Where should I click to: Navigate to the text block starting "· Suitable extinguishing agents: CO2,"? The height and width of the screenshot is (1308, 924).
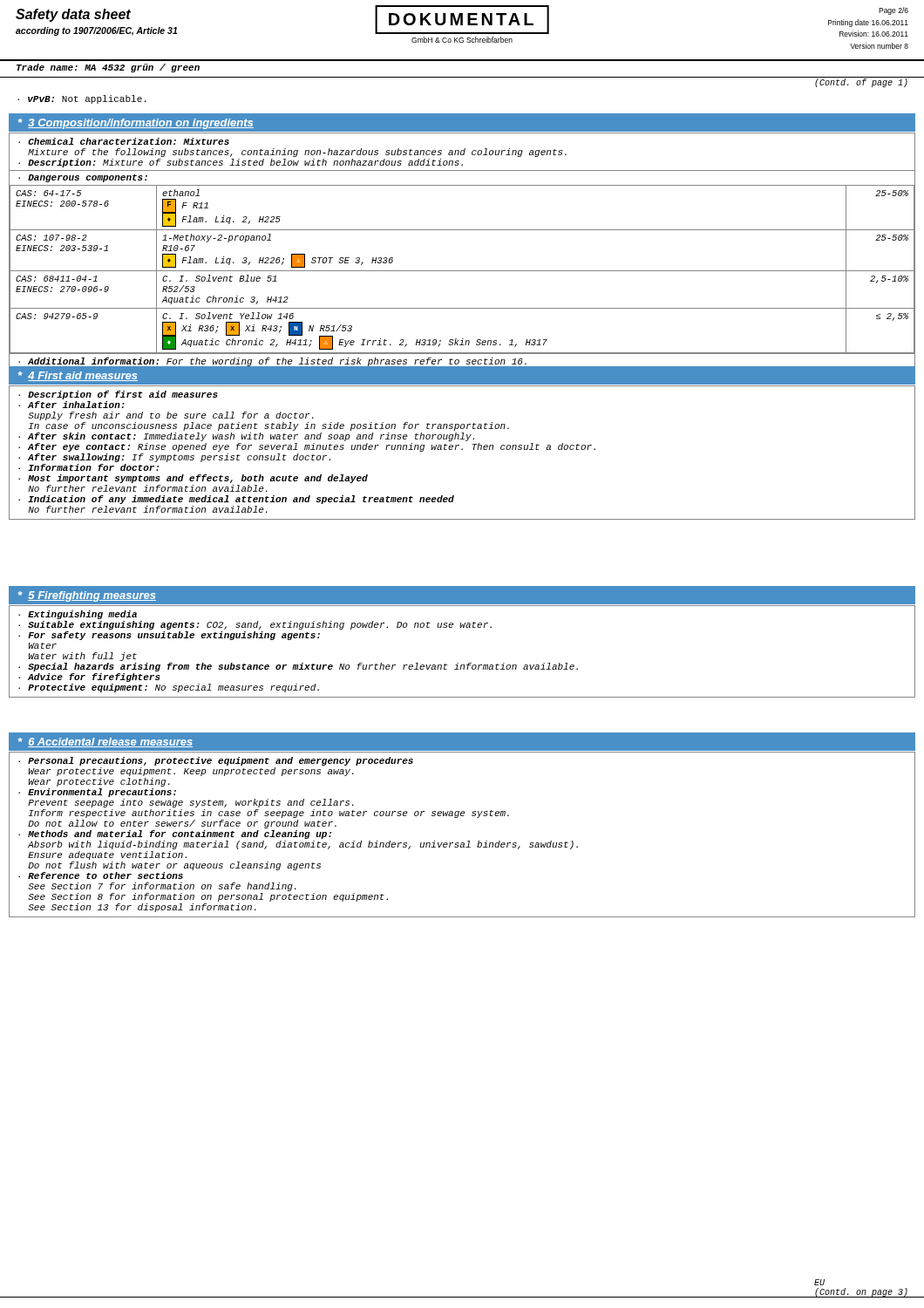point(255,625)
